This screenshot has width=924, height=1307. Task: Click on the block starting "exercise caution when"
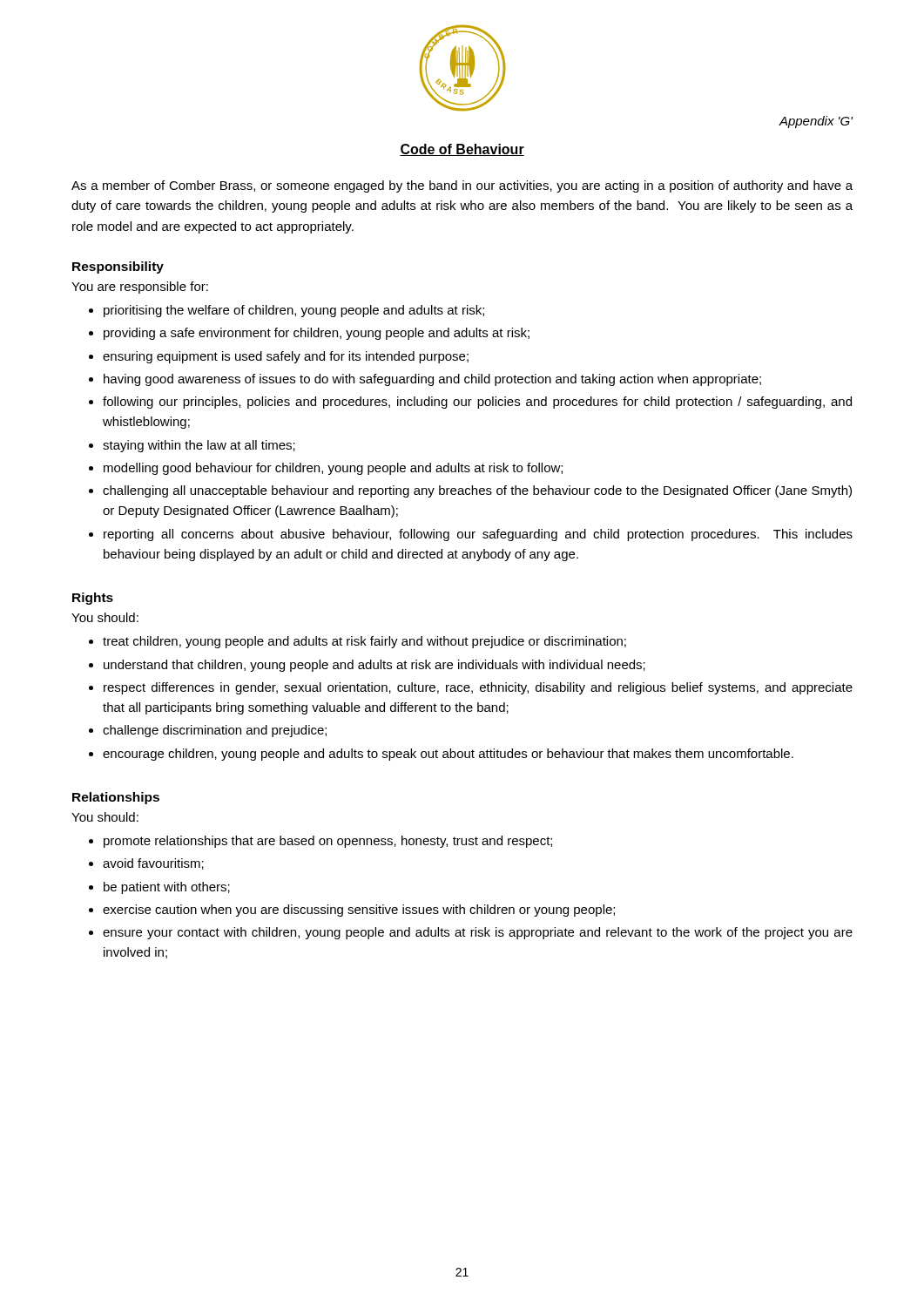[x=359, y=909]
